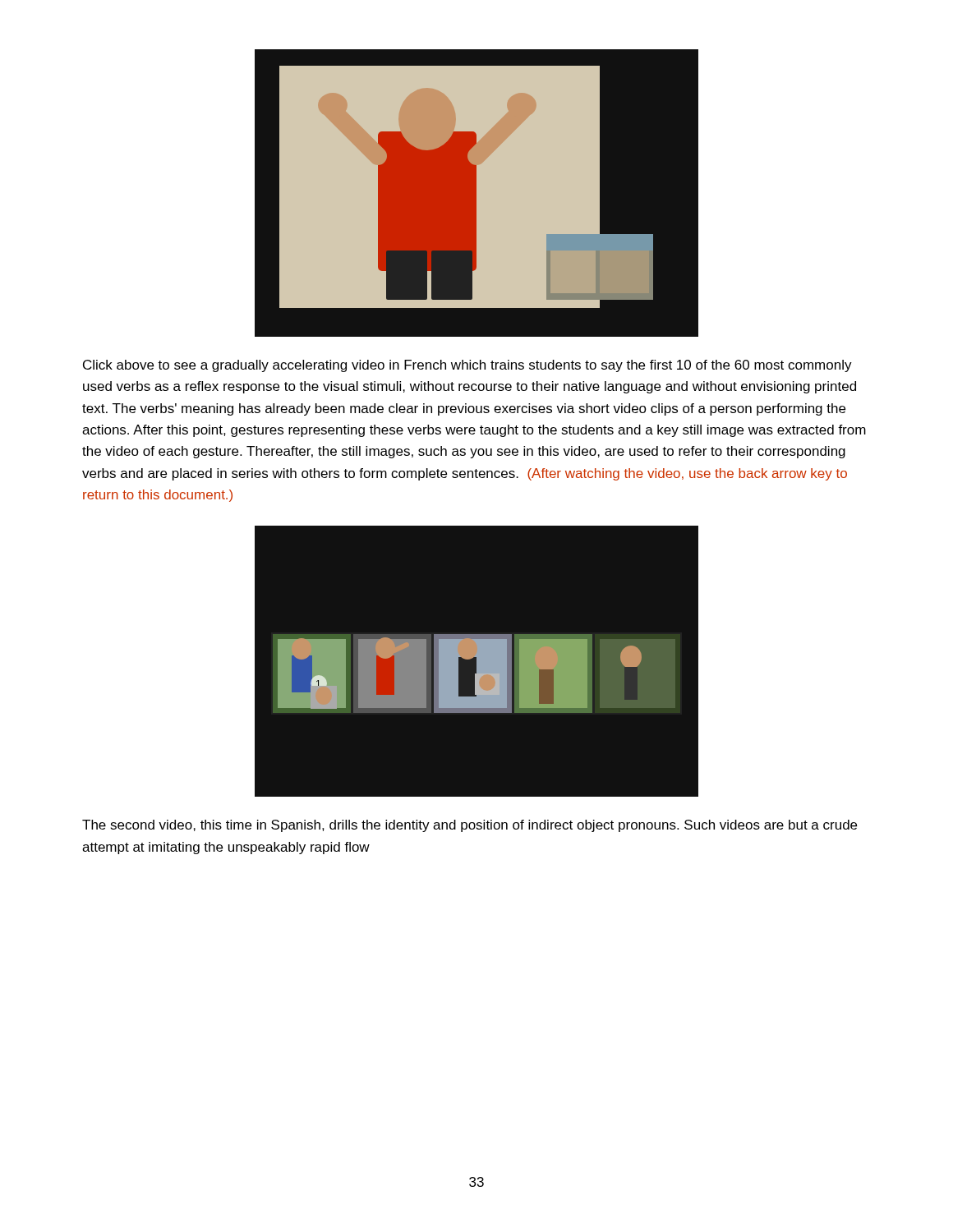The height and width of the screenshot is (1232, 953).
Task: Locate the text block starting "The second video, this time"
Action: pyautogui.click(x=470, y=836)
